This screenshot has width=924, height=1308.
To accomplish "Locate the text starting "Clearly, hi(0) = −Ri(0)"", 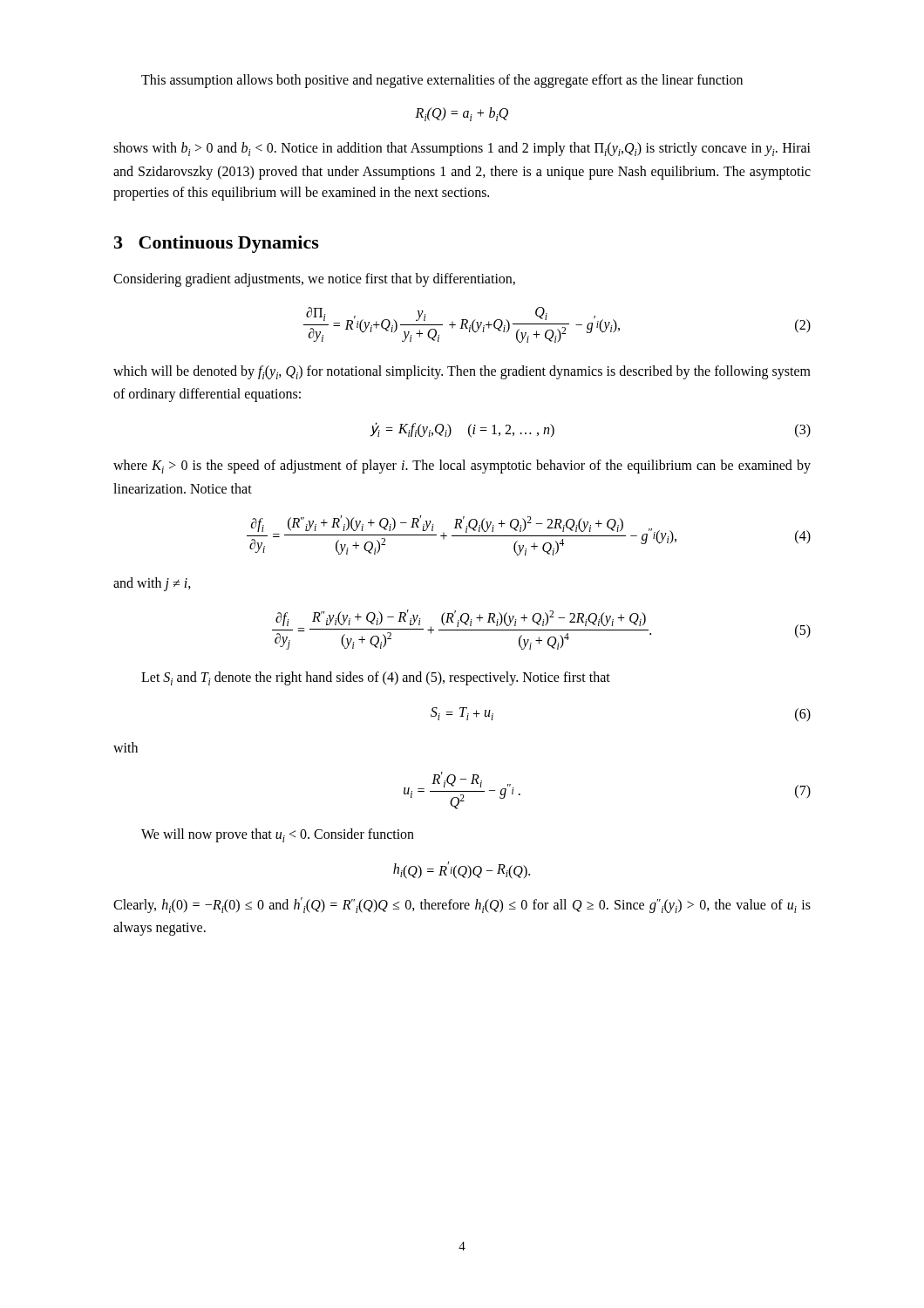I will [462, 917].
